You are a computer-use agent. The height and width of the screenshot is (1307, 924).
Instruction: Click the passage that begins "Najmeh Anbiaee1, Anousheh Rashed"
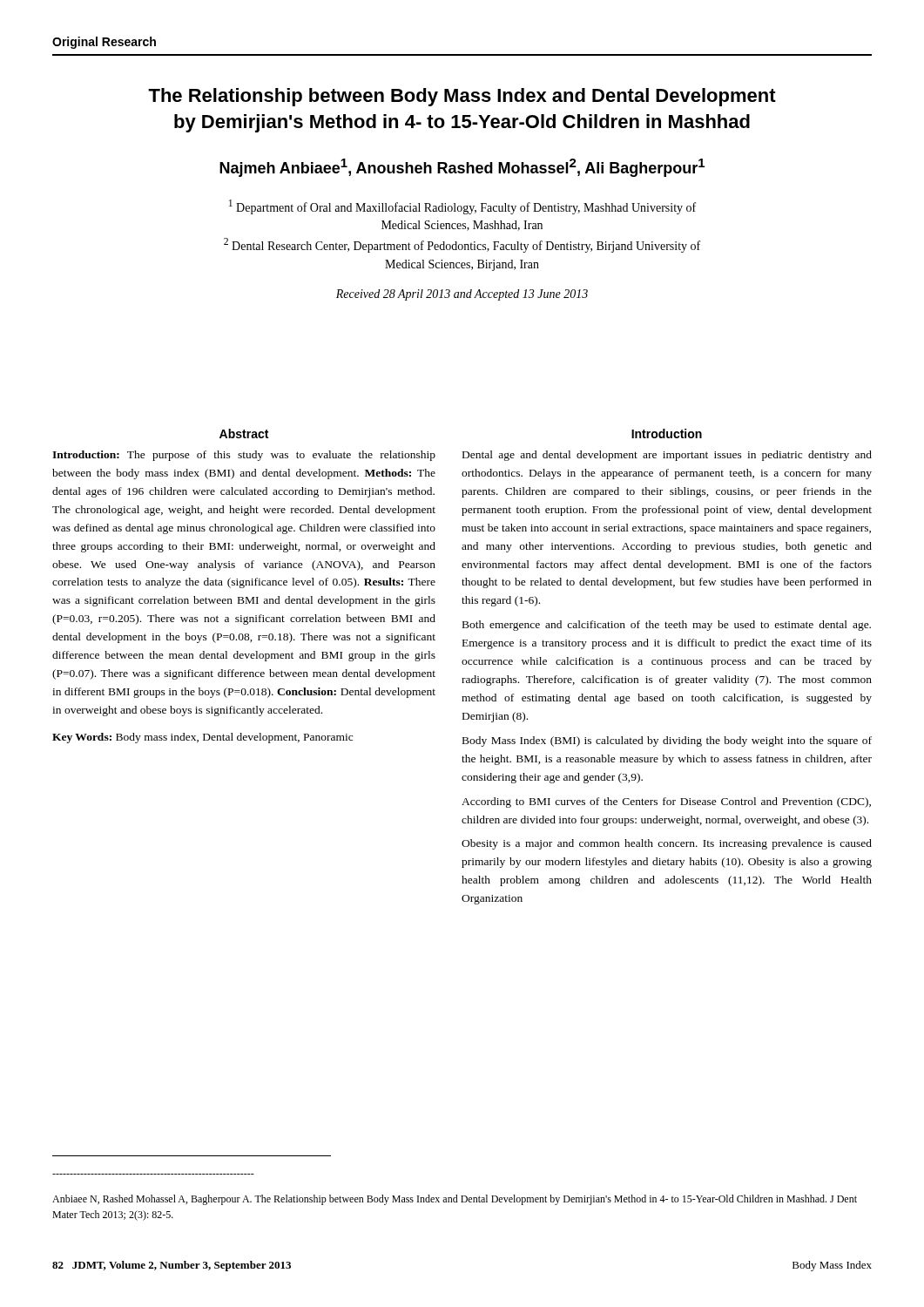coord(462,166)
